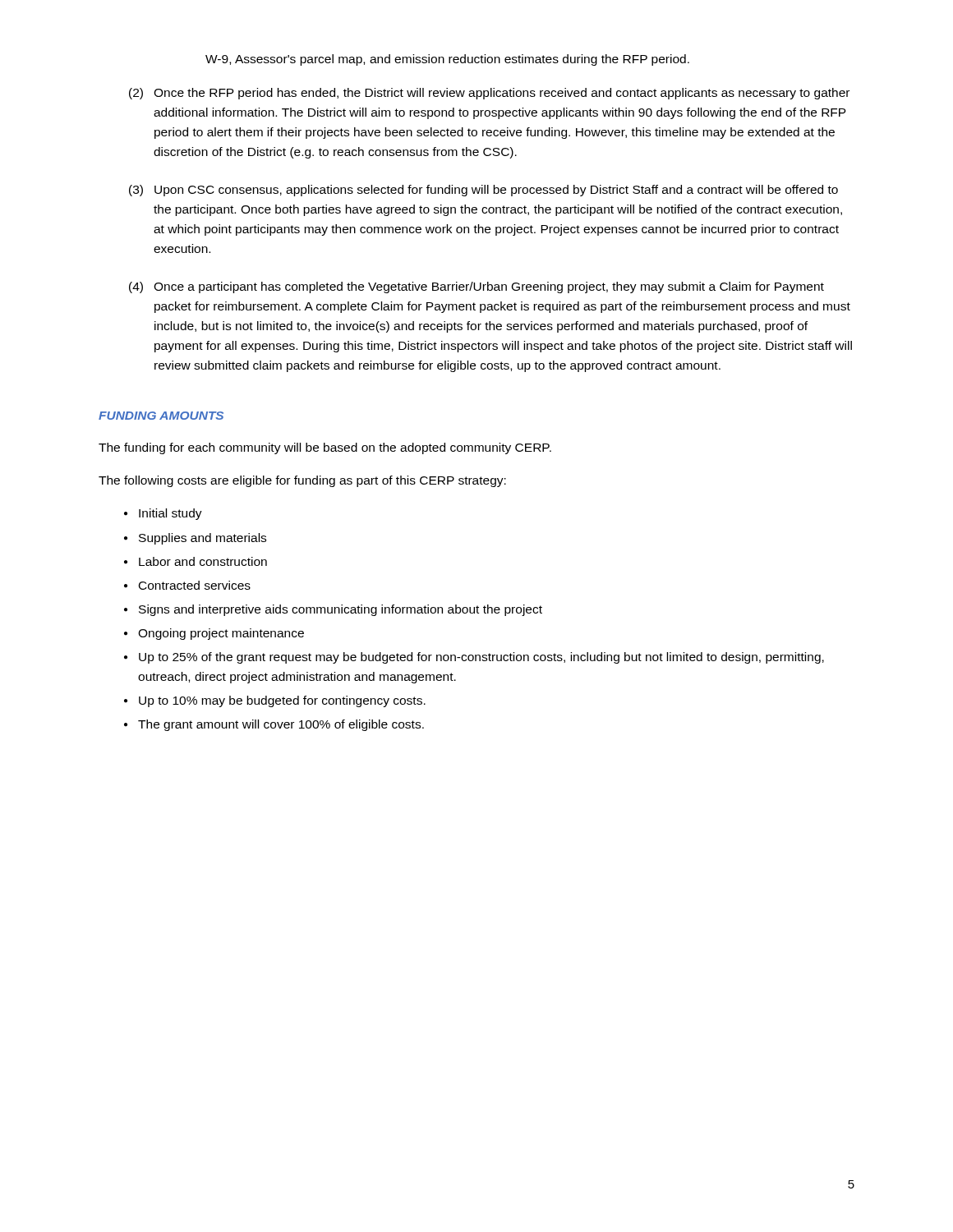
Task: Find the text block that says "The following costs"
Action: click(x=303, y=480)
